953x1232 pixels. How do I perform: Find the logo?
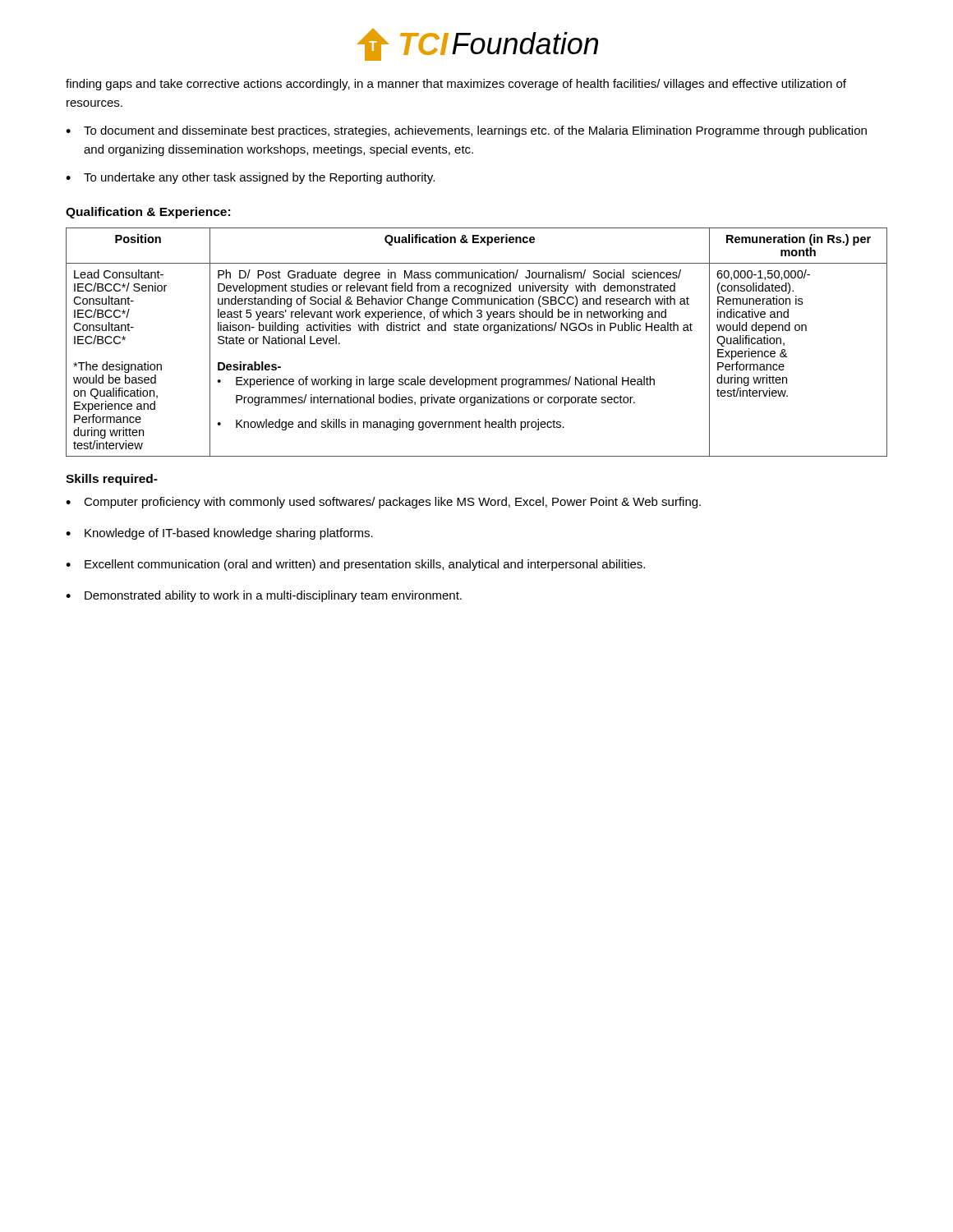coord(476,46)
